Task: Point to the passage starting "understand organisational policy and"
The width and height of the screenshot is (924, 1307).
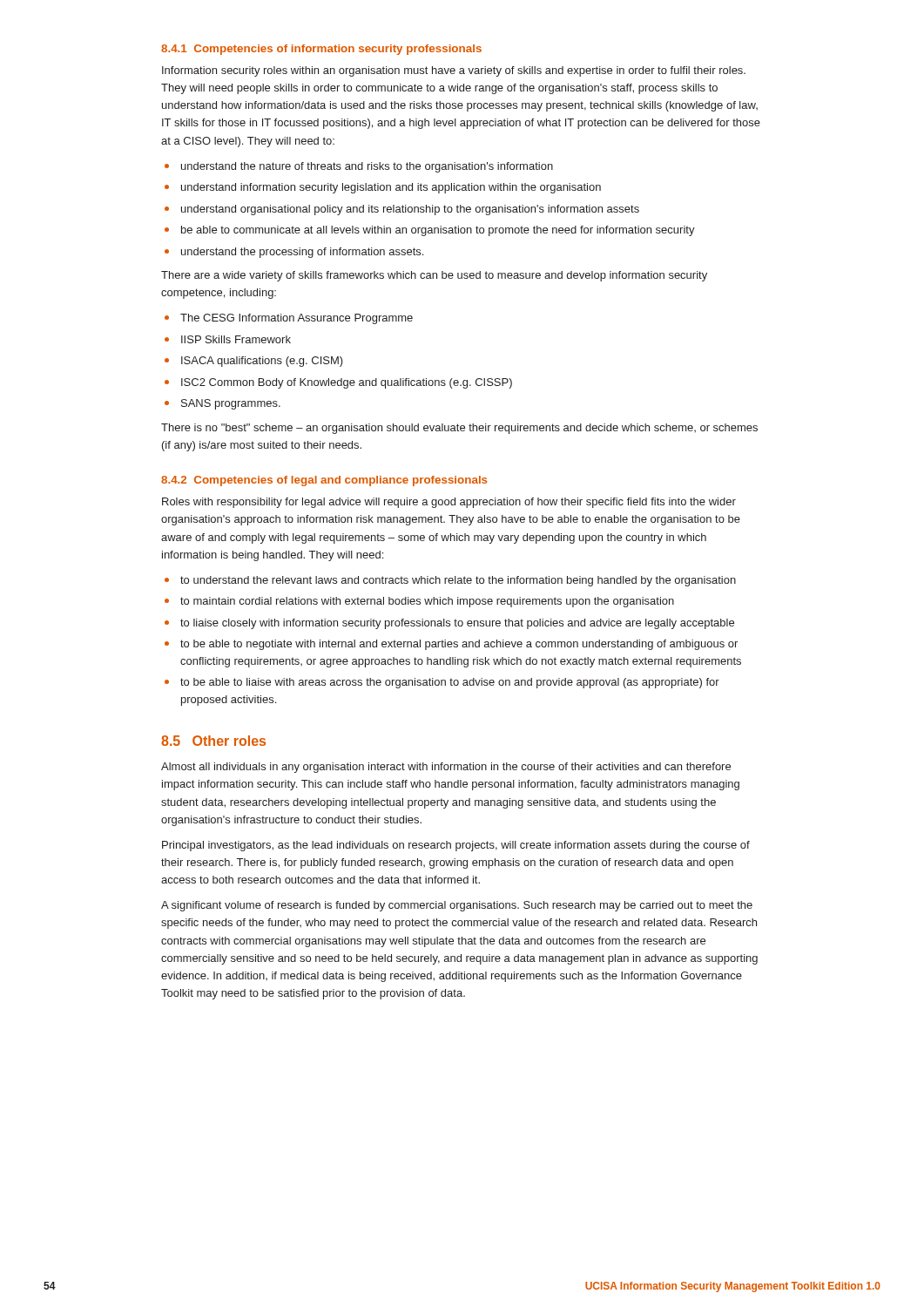Action: [410, 208]
